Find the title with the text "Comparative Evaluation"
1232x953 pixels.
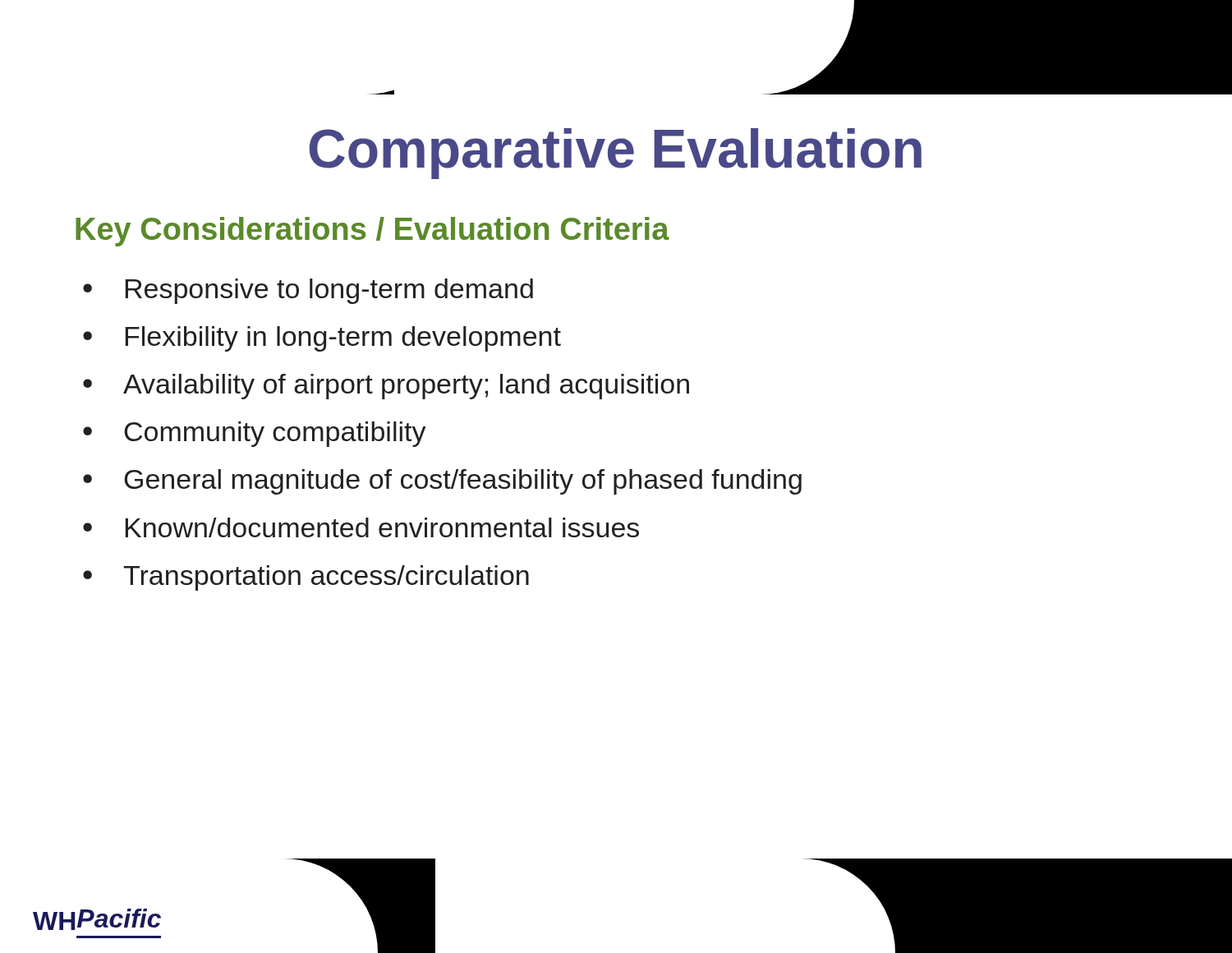pos(616,149)
